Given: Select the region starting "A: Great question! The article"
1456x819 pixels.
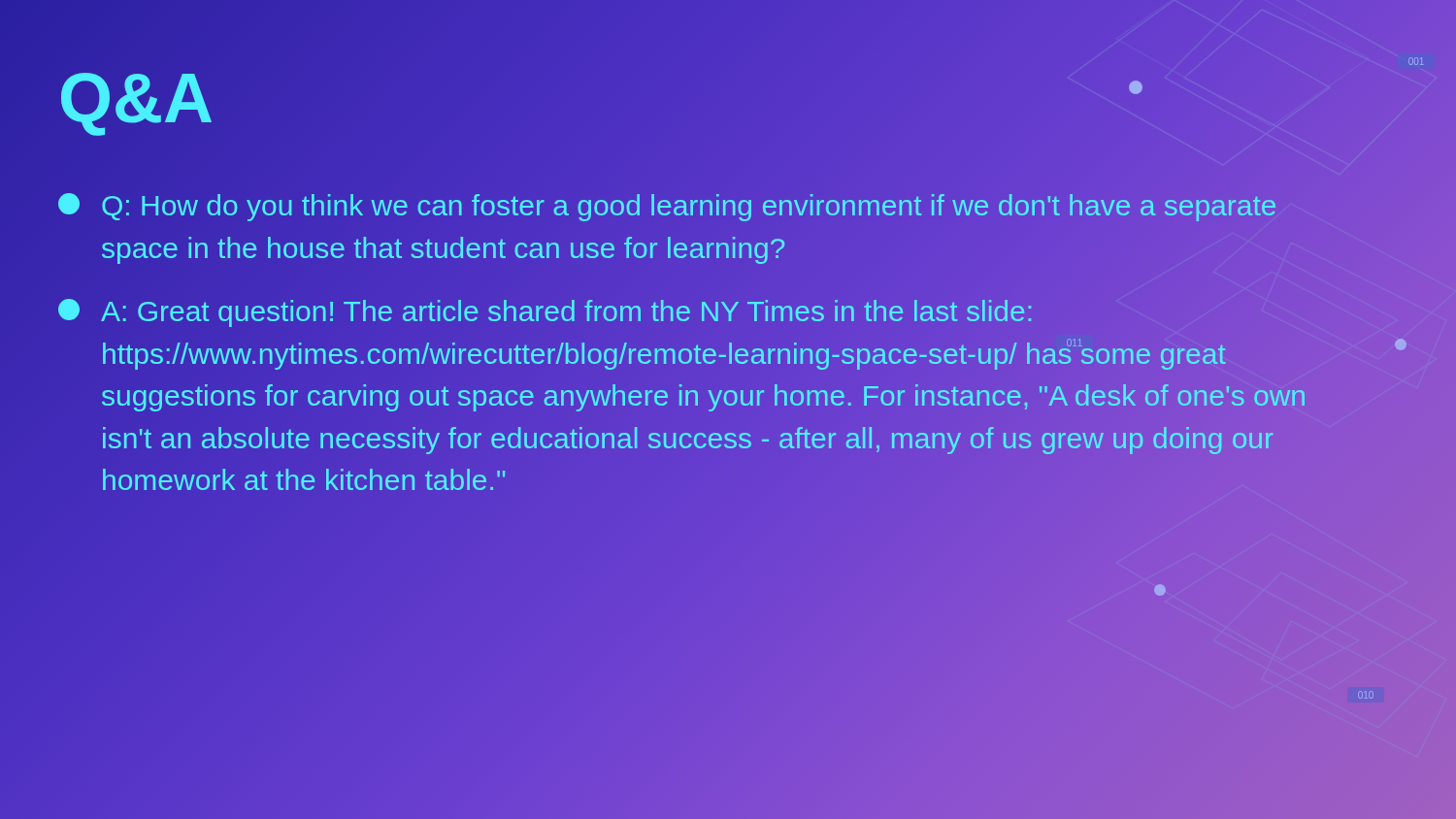Looking at the screenshot, I should click(x=701, y=396).
